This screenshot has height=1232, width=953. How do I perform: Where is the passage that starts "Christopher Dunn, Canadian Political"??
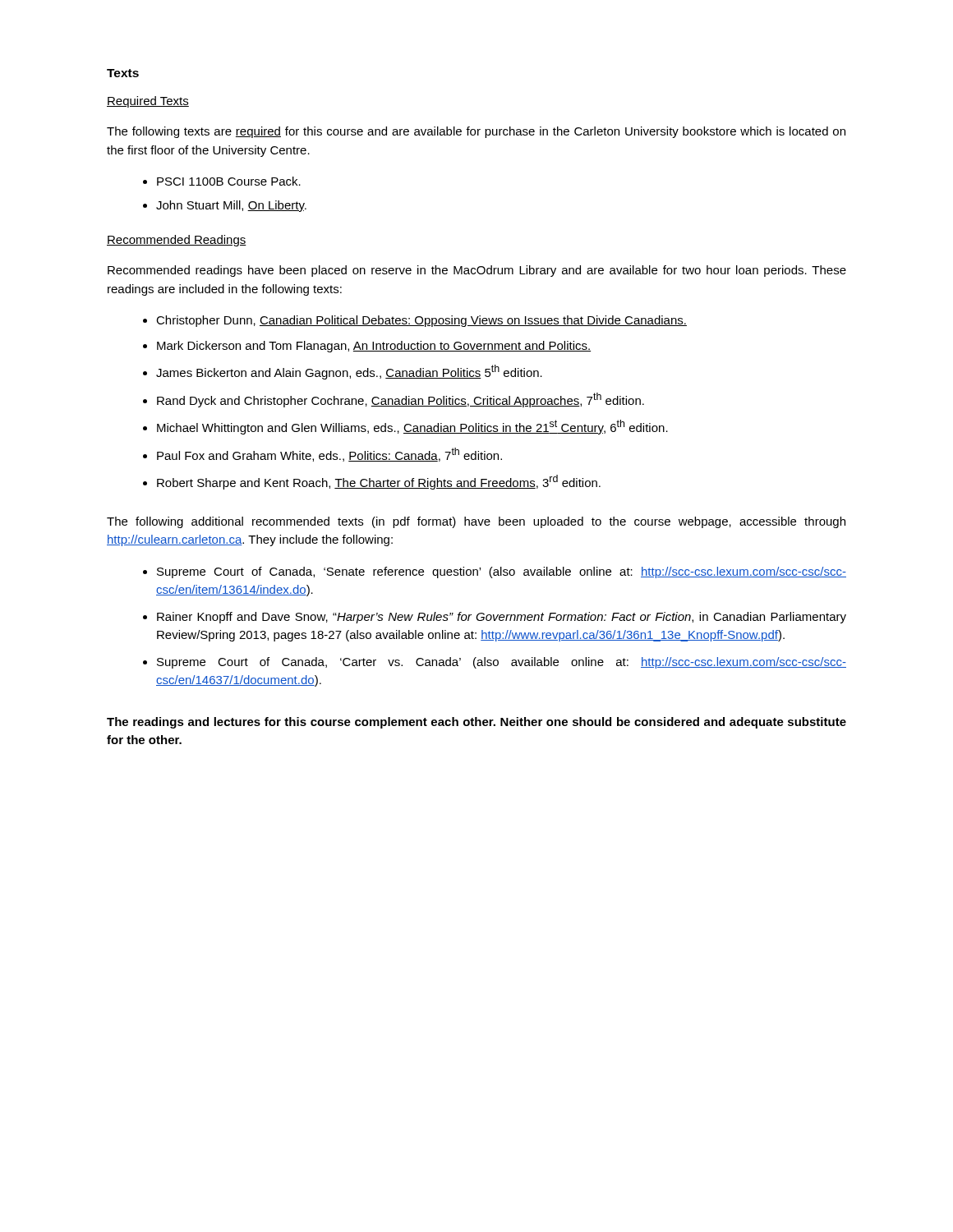(x=421, y=320)
